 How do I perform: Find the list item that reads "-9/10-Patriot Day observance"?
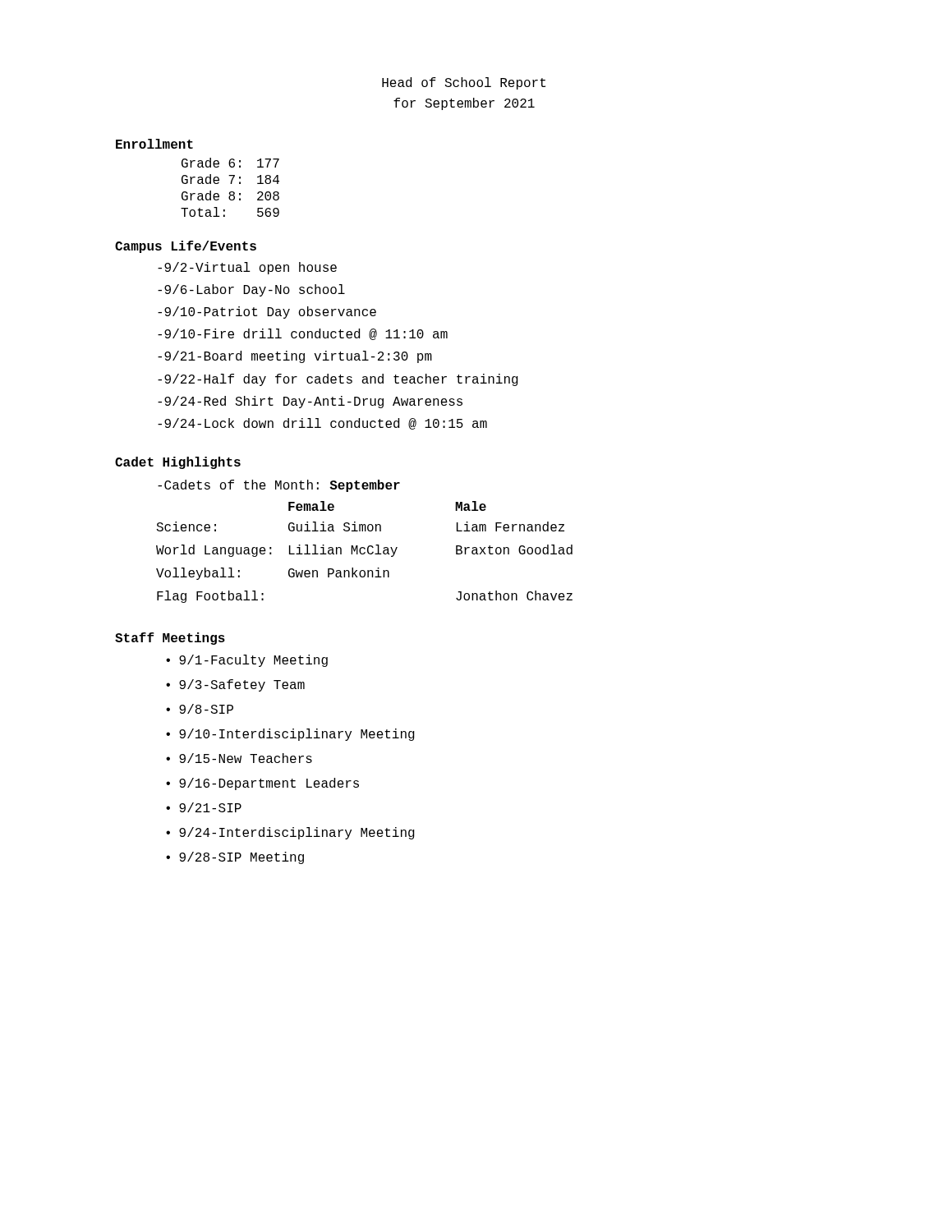[x=266, y=313]
